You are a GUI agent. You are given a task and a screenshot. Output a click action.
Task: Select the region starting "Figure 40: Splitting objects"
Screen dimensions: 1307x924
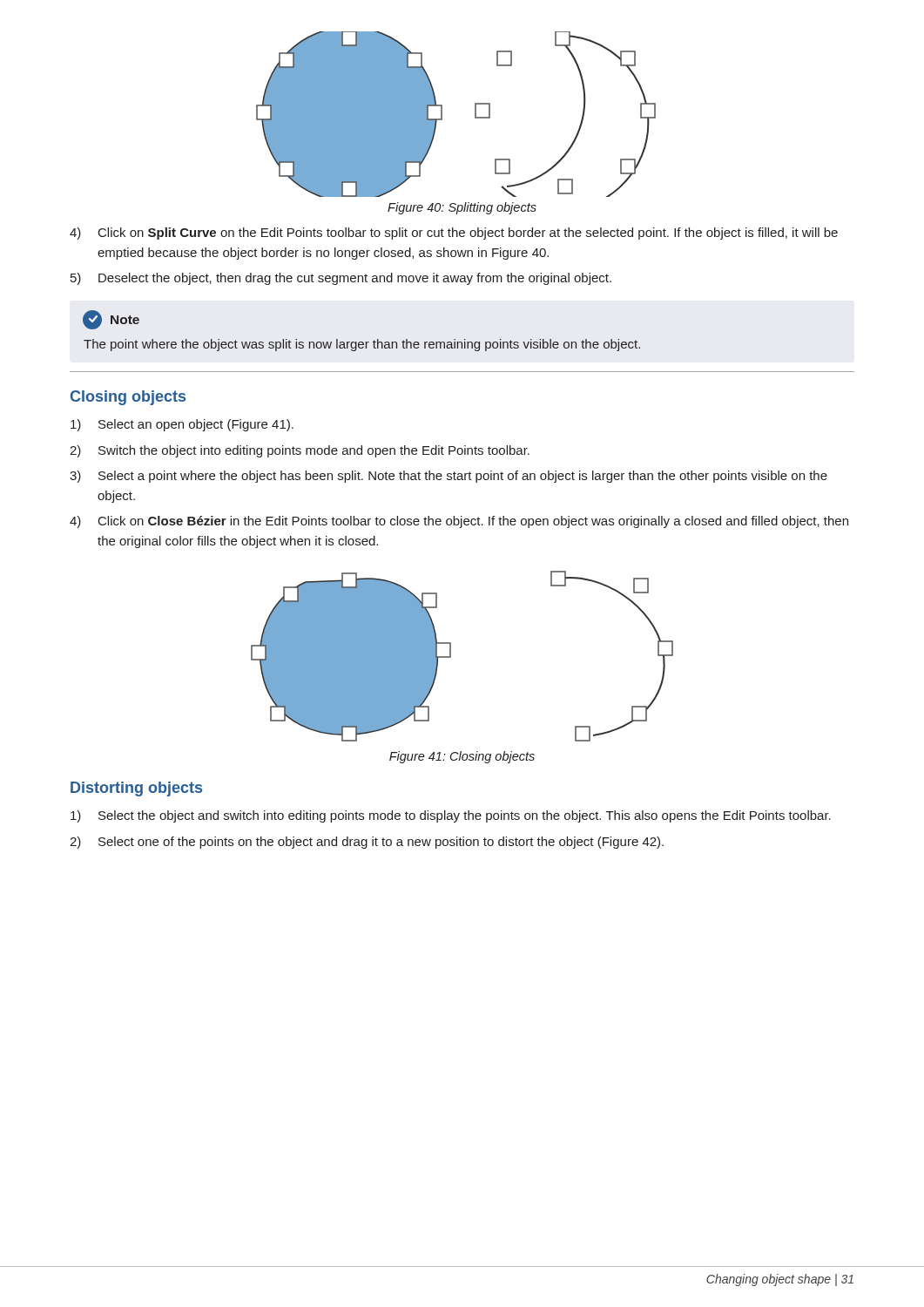click(462, 207)
